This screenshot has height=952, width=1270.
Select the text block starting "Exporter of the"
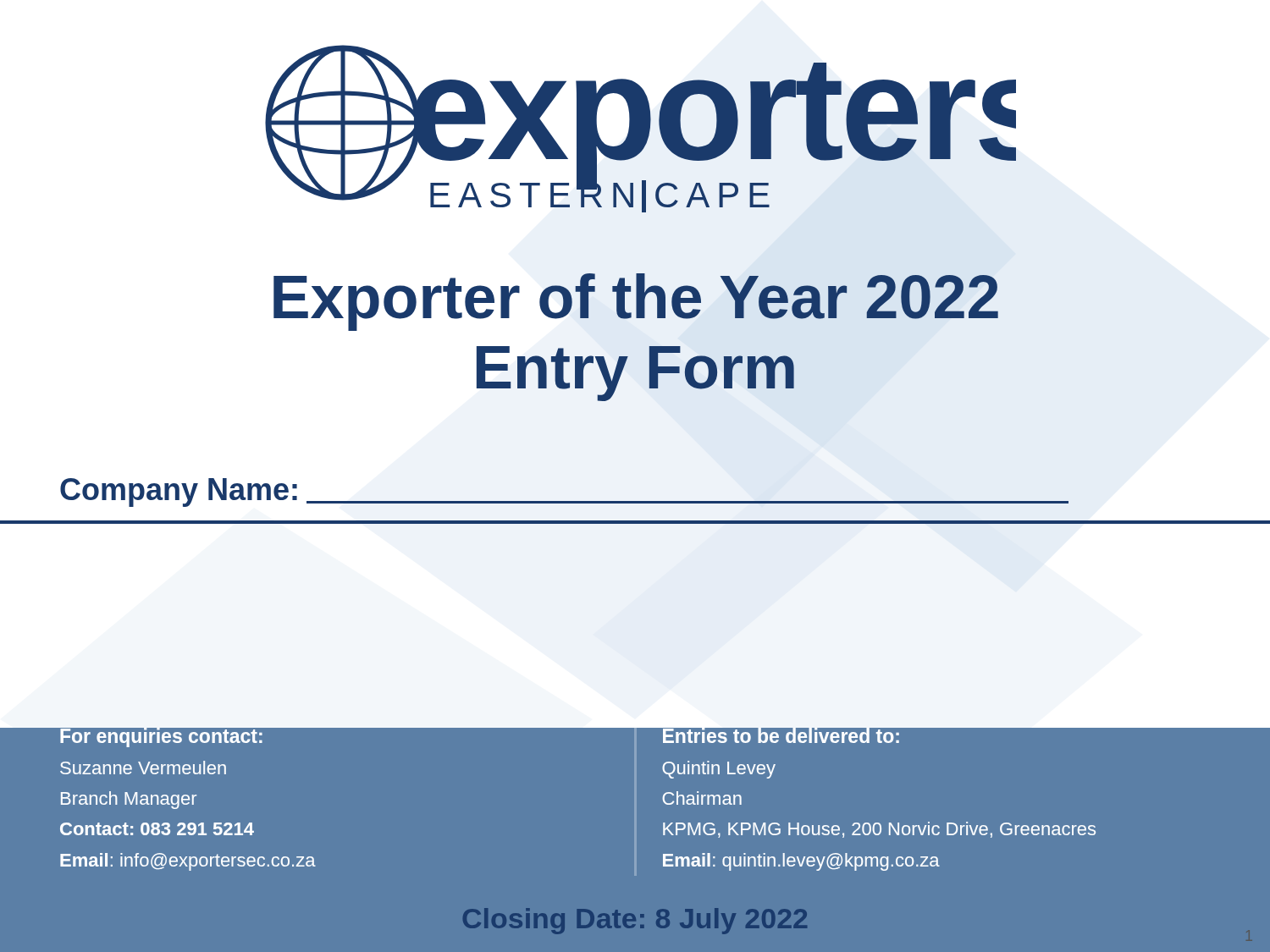click(x=635, y=332)
